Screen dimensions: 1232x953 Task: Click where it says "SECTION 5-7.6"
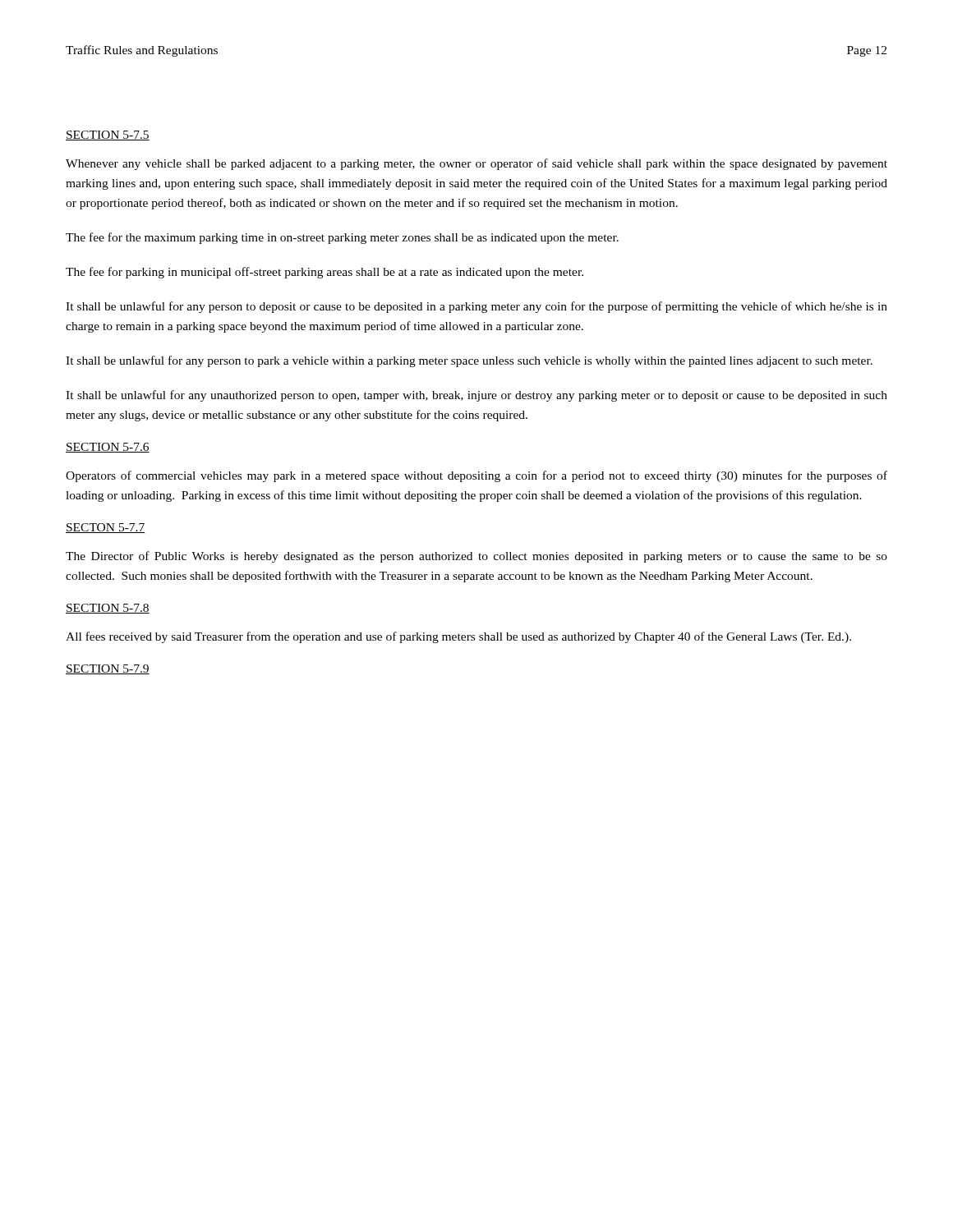point(107,447)
